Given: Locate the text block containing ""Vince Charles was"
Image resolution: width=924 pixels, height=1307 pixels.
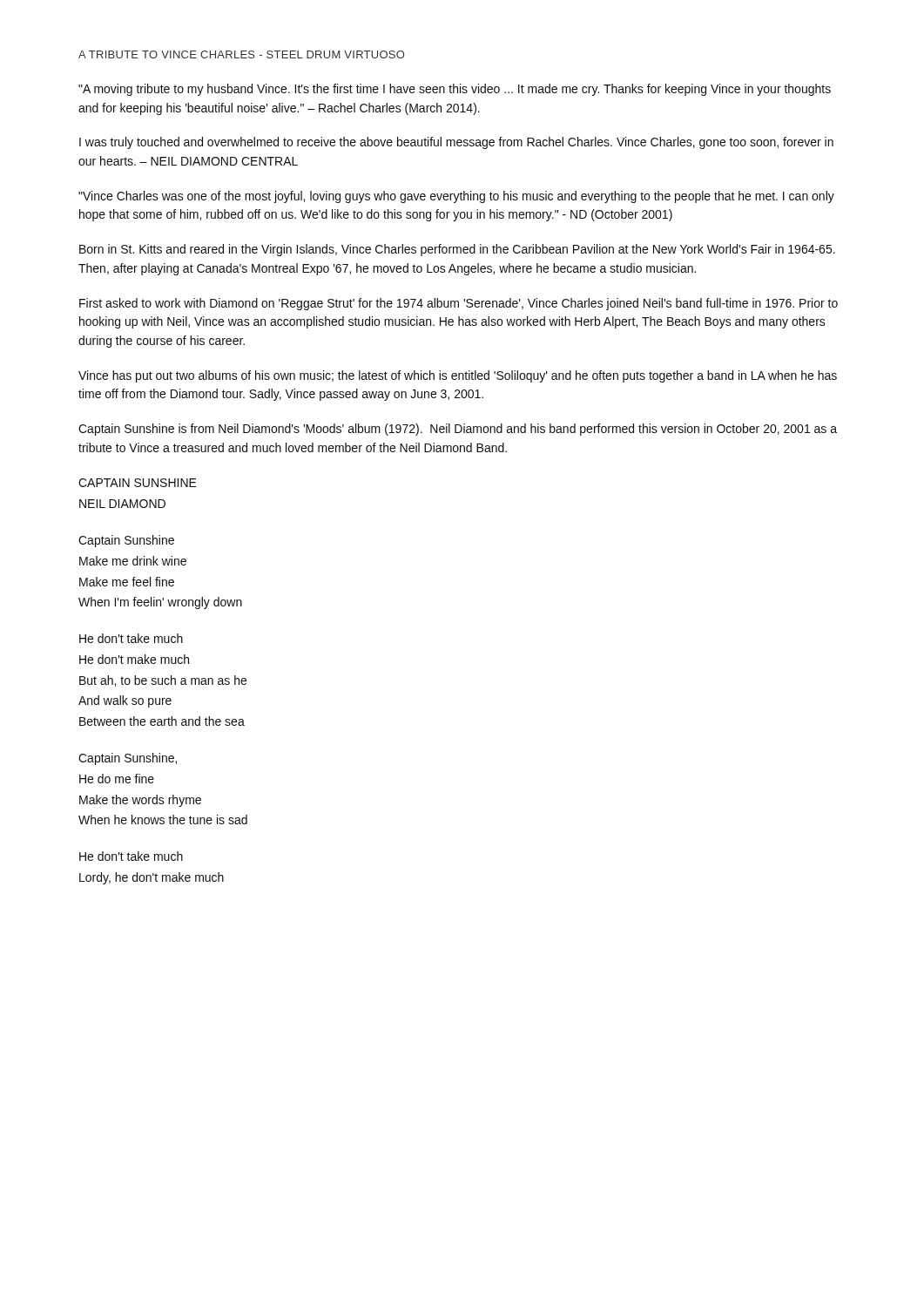Looking at the screenshot, I should pyautogui.click(x=456, y=205).
